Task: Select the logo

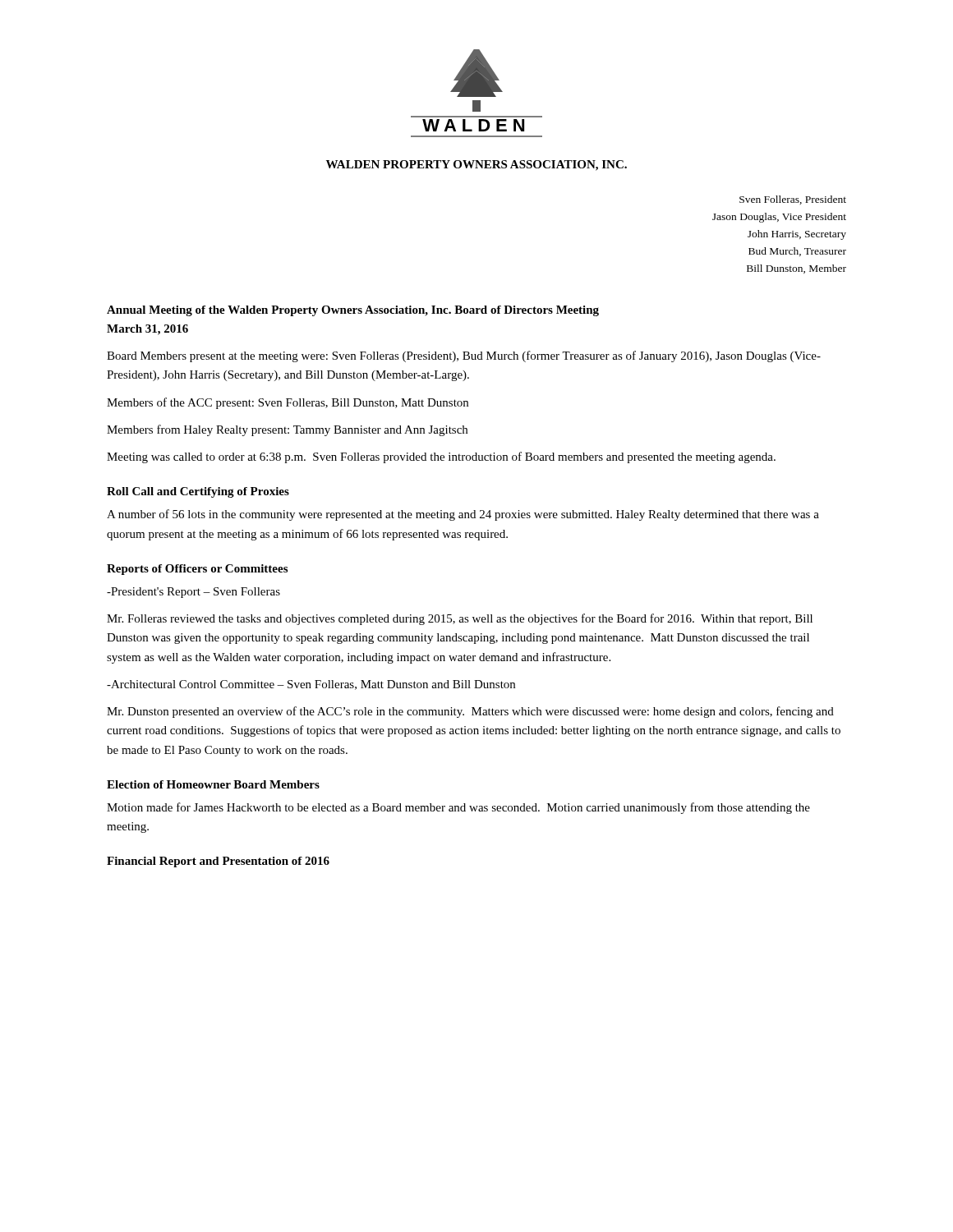Action: pos(476,96)
